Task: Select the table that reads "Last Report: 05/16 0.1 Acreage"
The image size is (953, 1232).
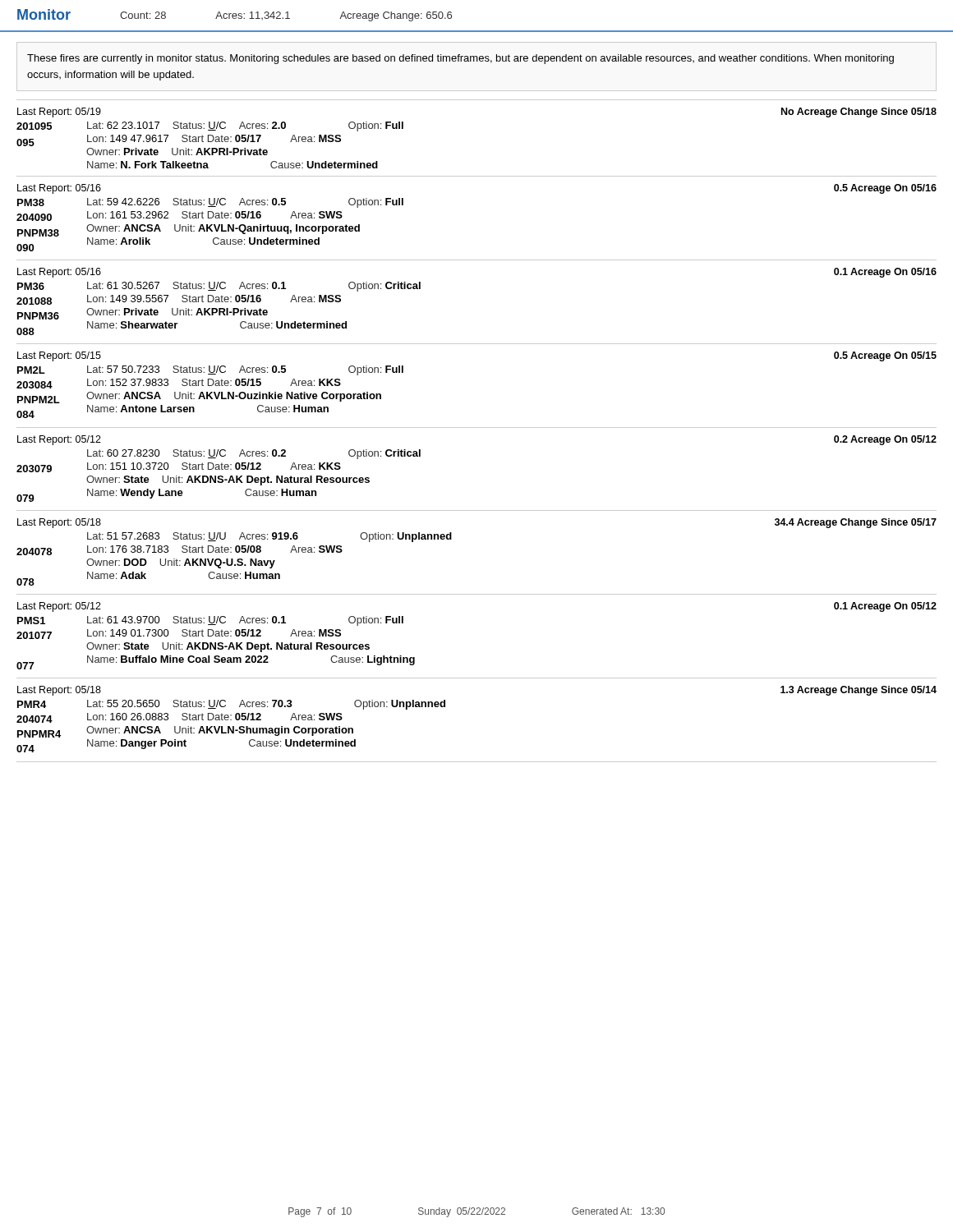Action: [476, 302]
